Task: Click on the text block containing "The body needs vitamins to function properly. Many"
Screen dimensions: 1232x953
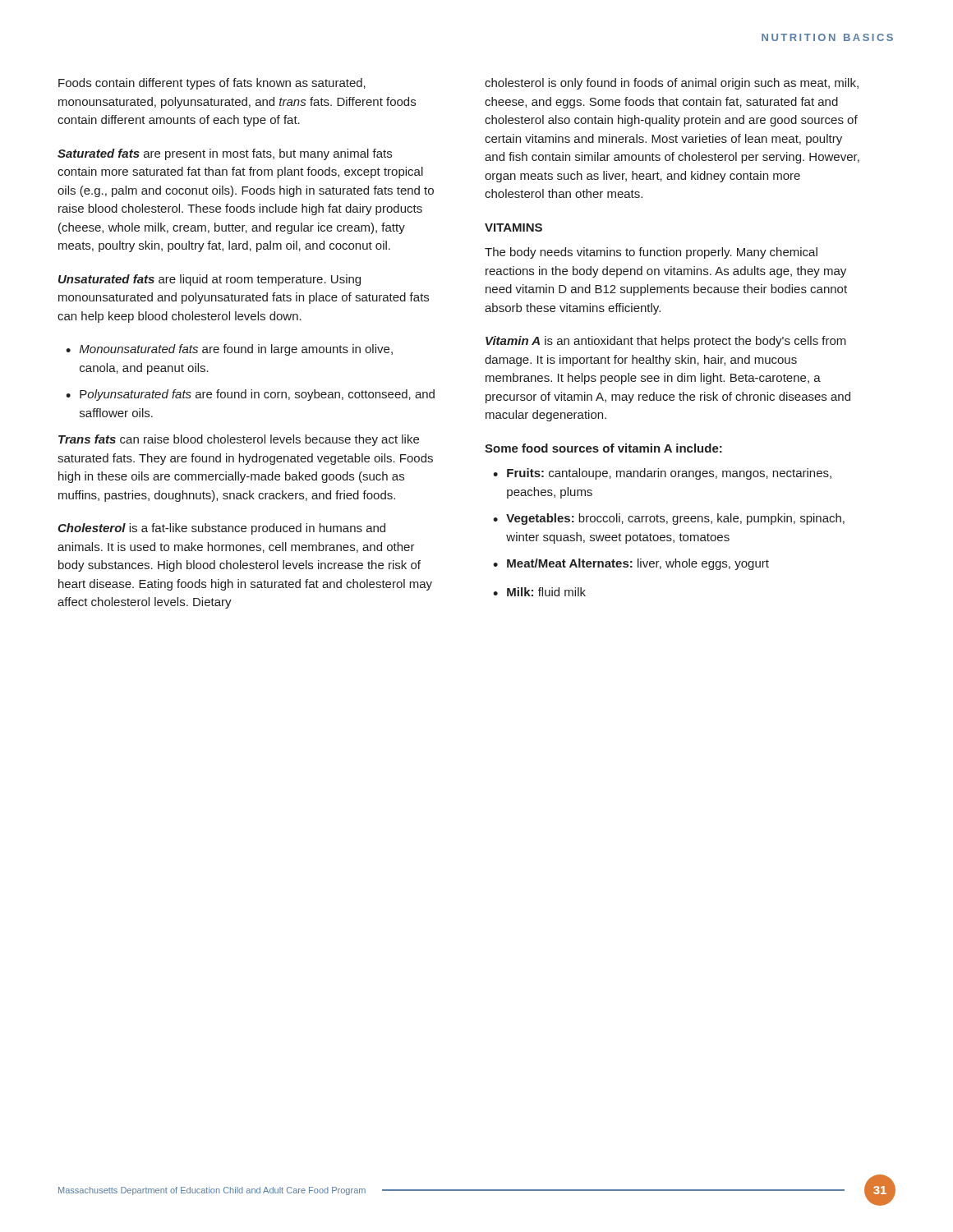Action: tap(666, 279)
